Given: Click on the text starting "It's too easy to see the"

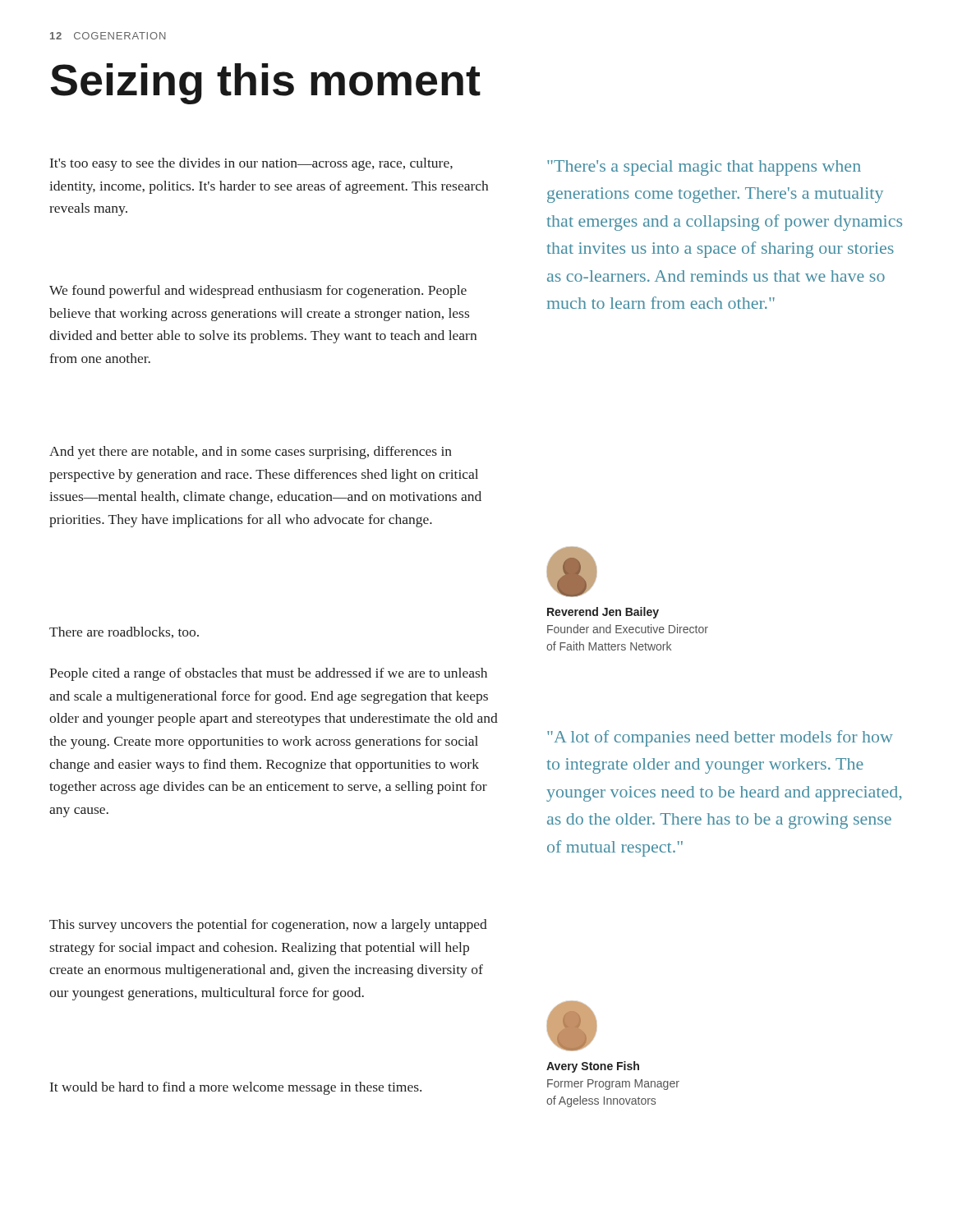Looking at the screenshot, I should pos(269,185).
